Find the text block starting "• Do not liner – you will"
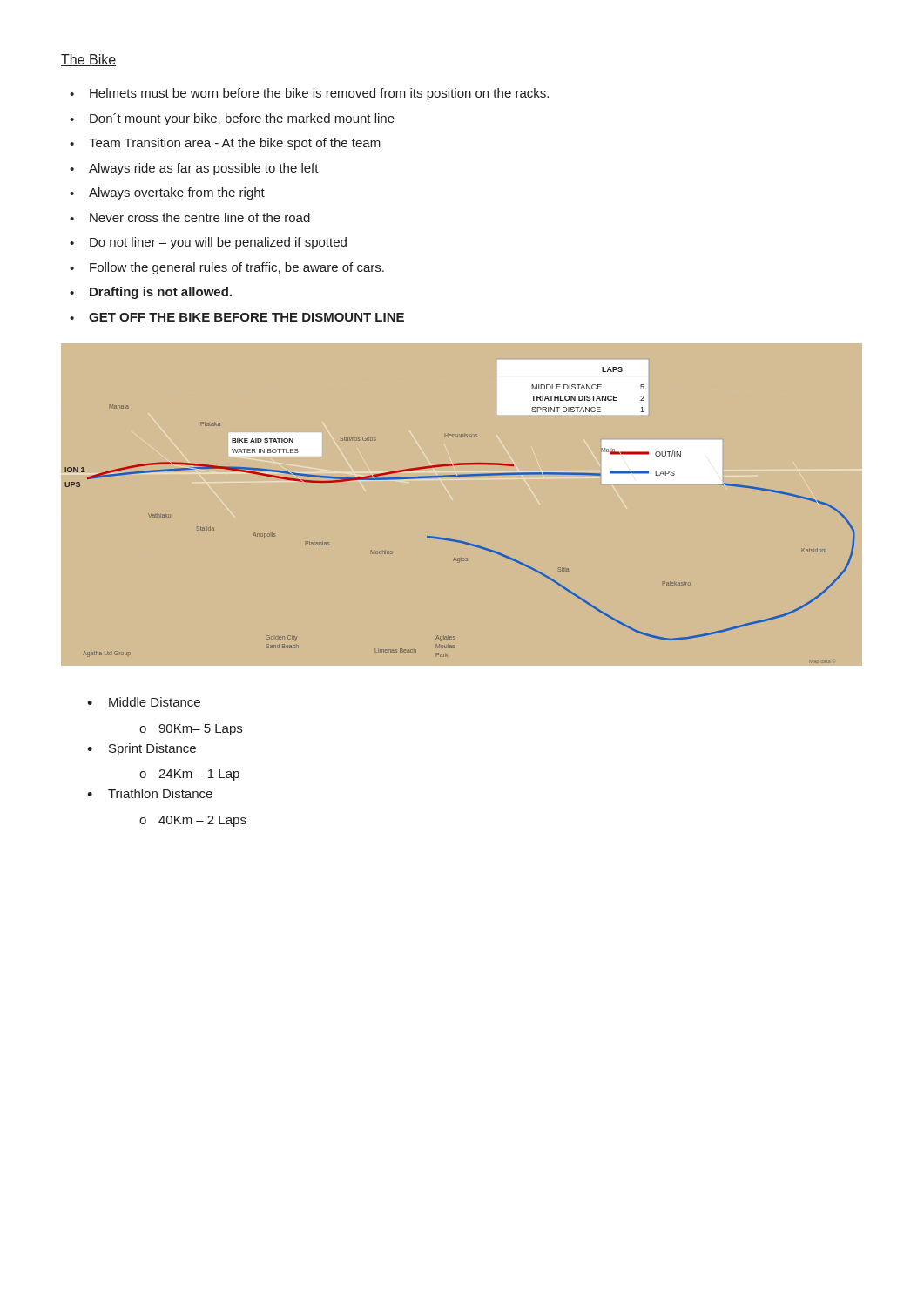This screenshot has height=1307, width=924. tap(209, 243)
